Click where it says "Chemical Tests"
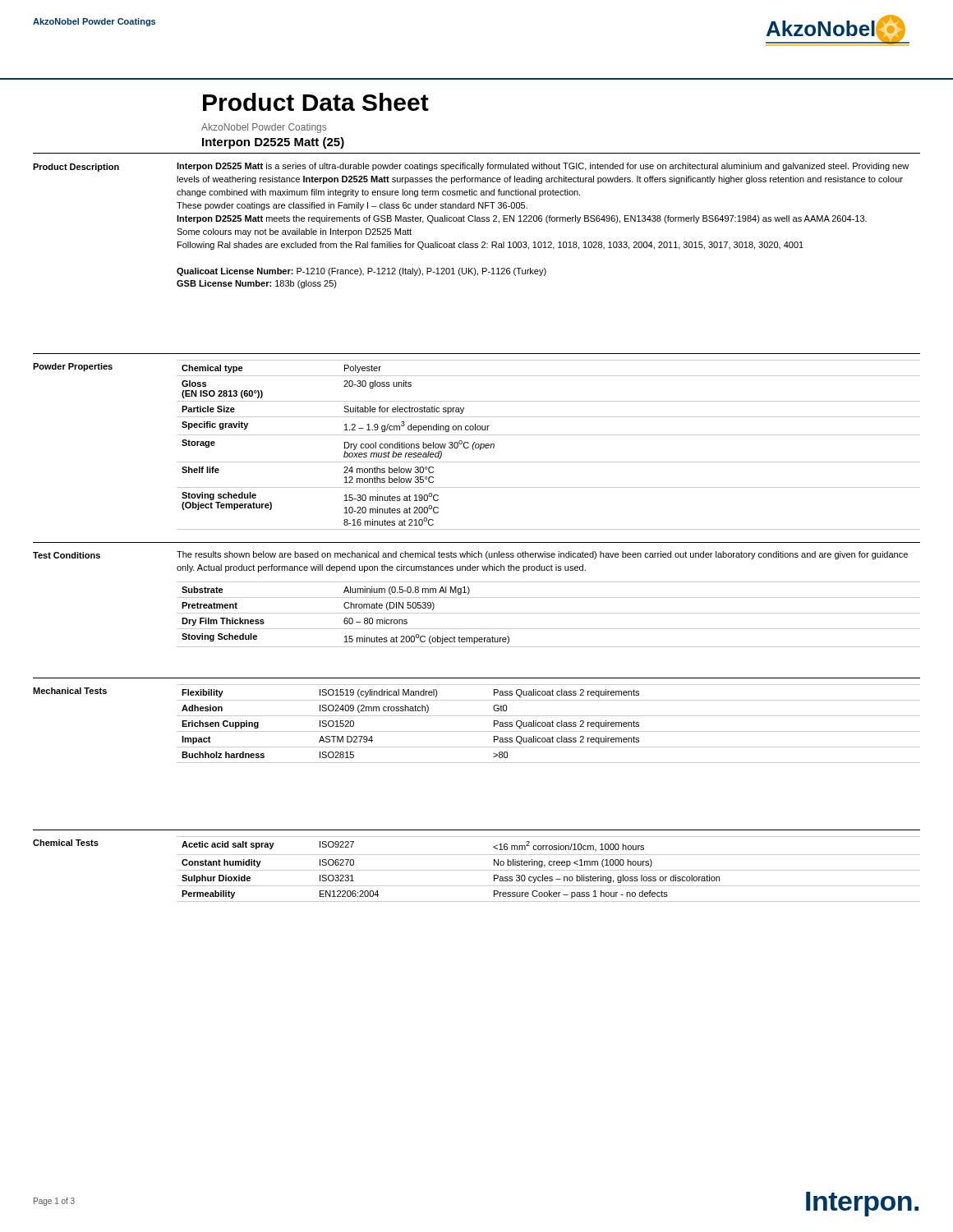Image resolution: width=953 pixels, height=1232 pixels. [66, 843]
